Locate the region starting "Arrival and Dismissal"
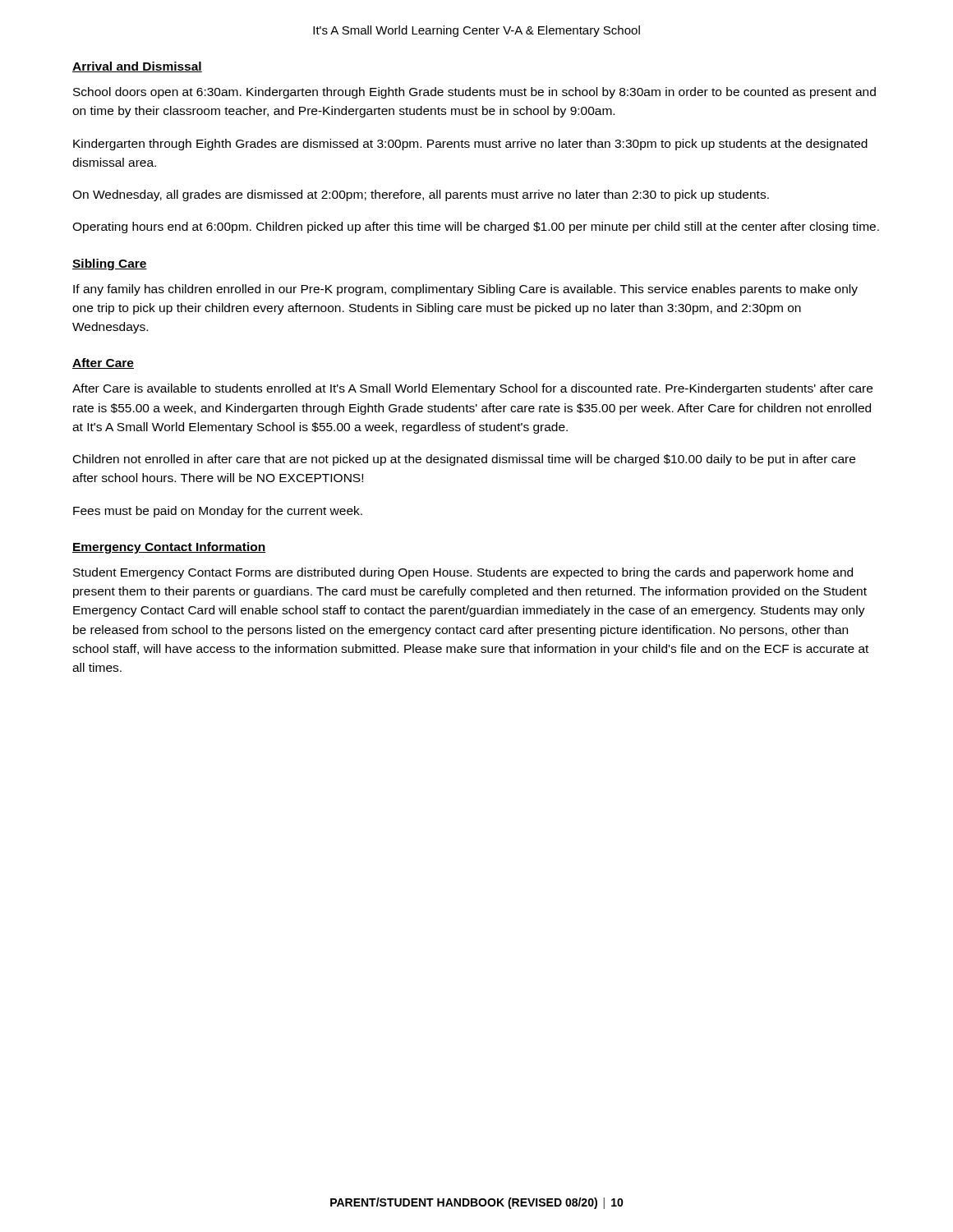This screenshot has width=953, height=1232. coord(137,66)
